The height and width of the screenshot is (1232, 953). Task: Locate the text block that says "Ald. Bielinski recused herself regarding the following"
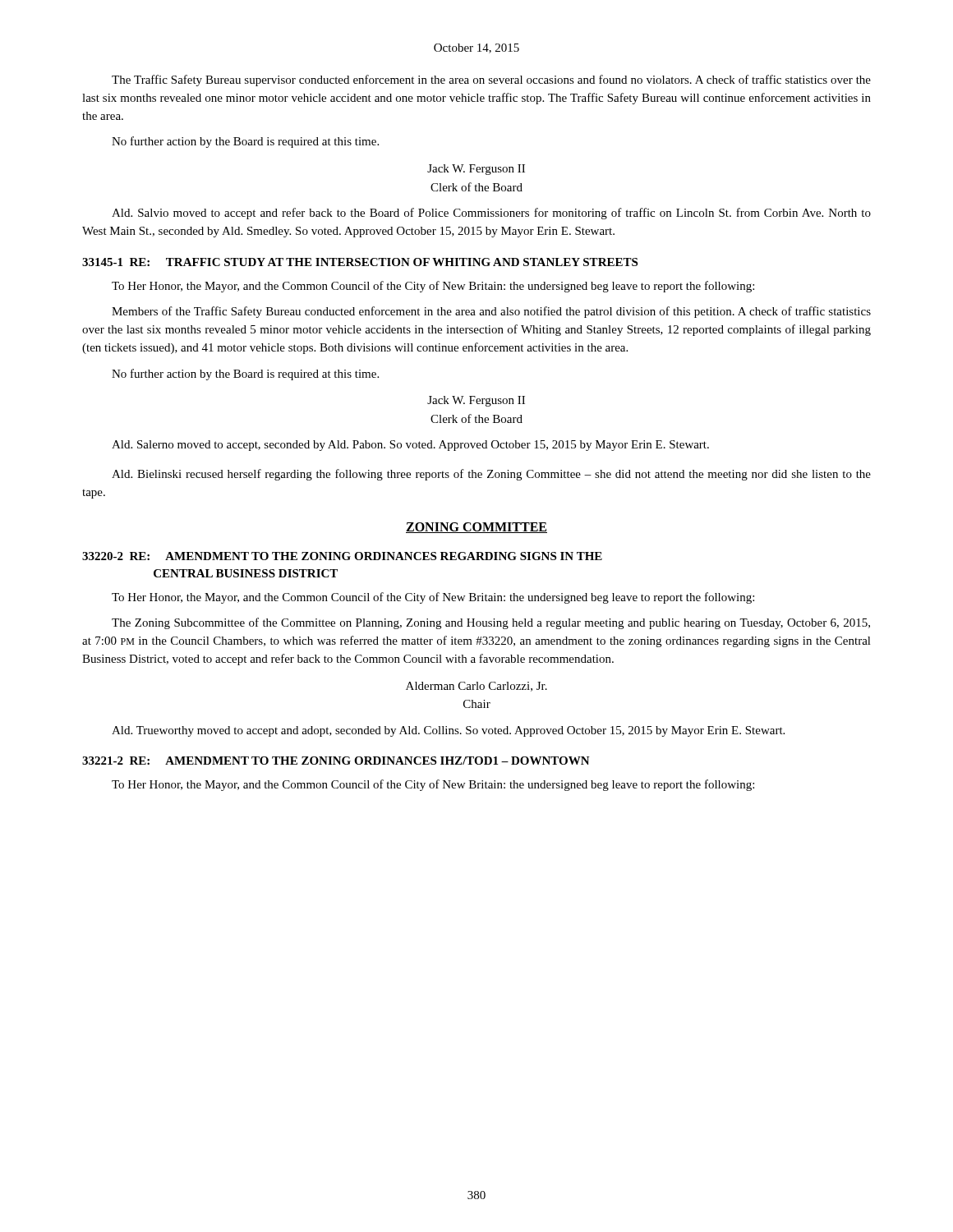476,483
